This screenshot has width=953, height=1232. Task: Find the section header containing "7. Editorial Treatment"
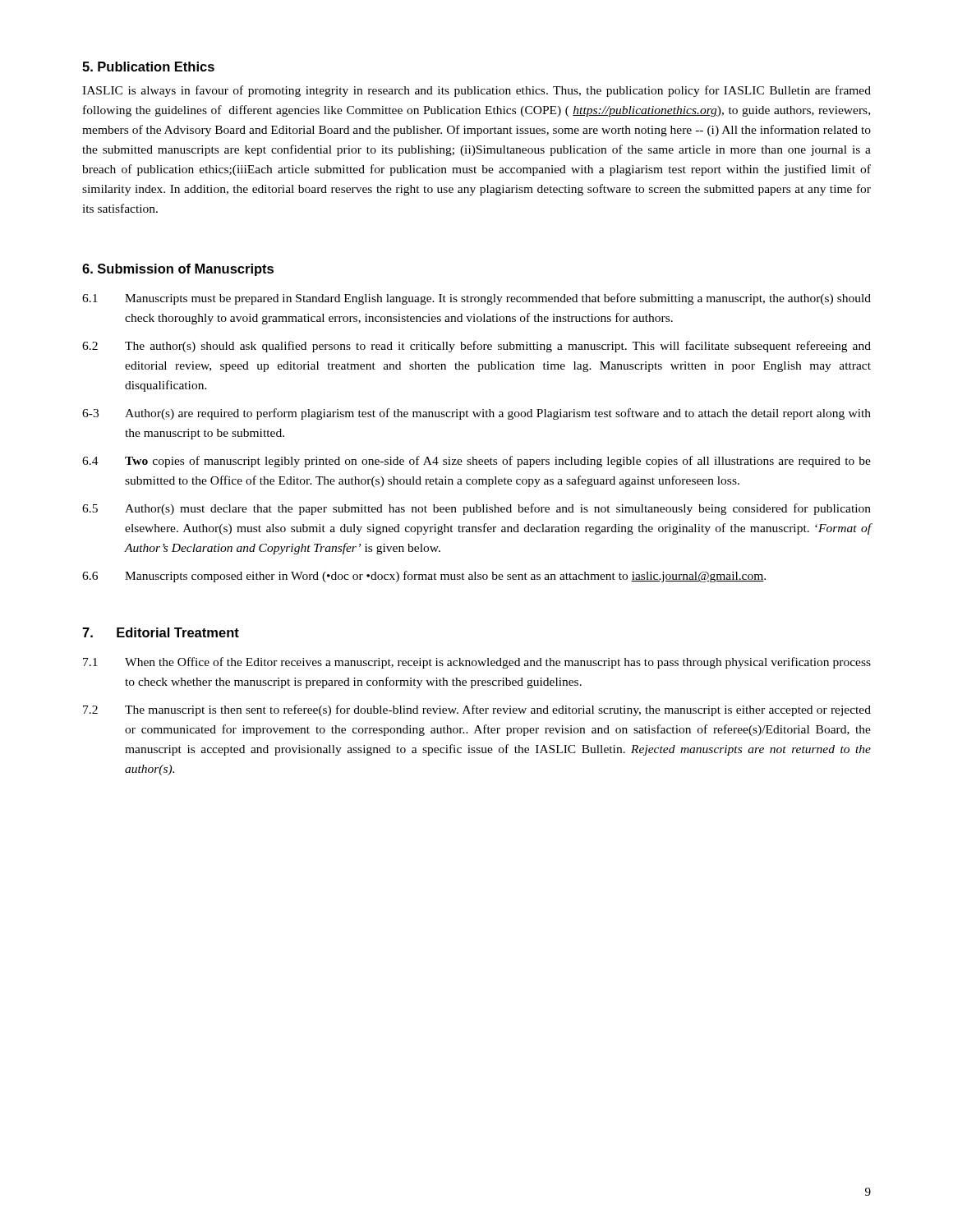point(160,633)
